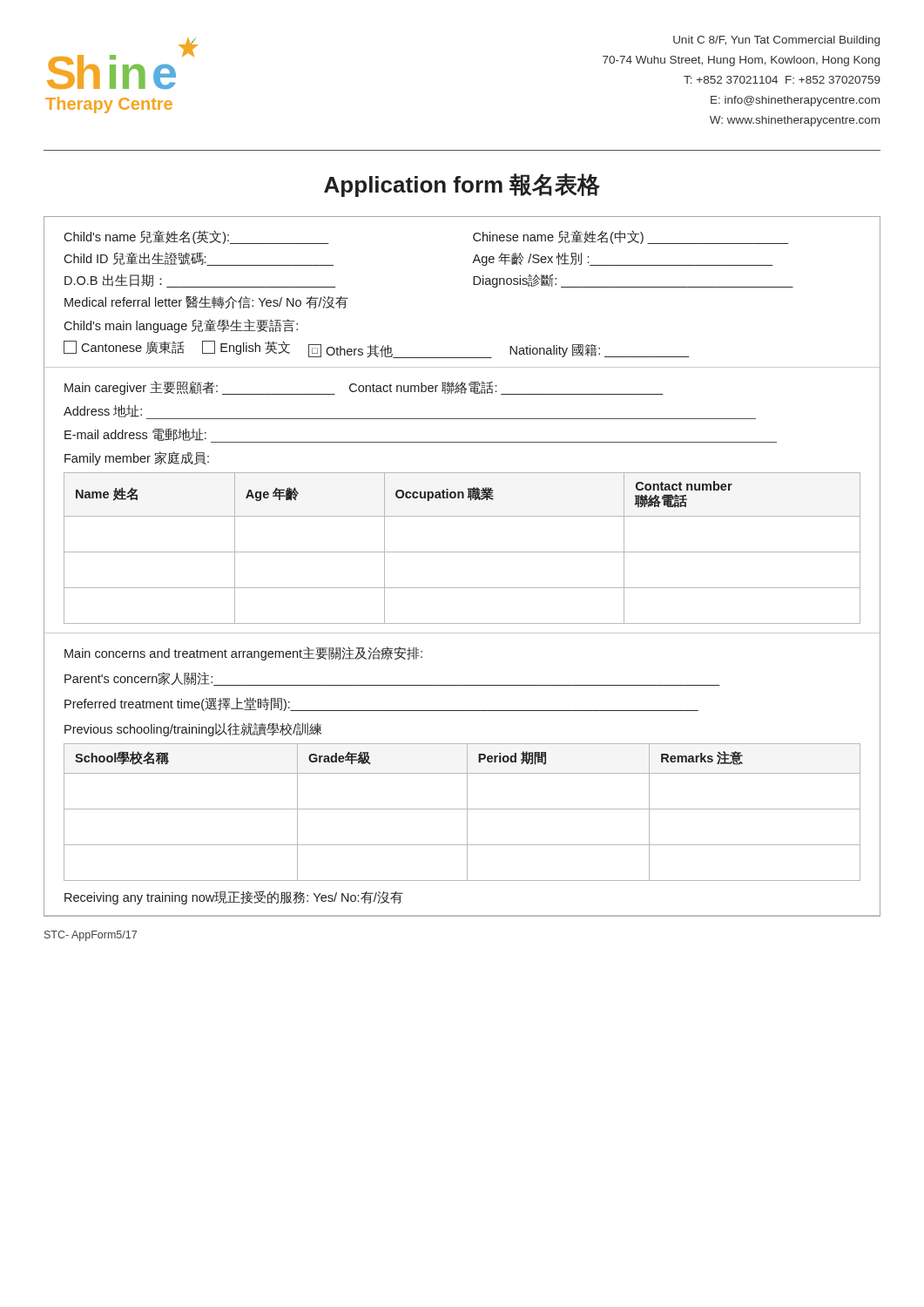This screenshot has width=924, height=1307.
Task: Navigate to the text block starting "Application form 報名表格"
Action: coord(462,185)
